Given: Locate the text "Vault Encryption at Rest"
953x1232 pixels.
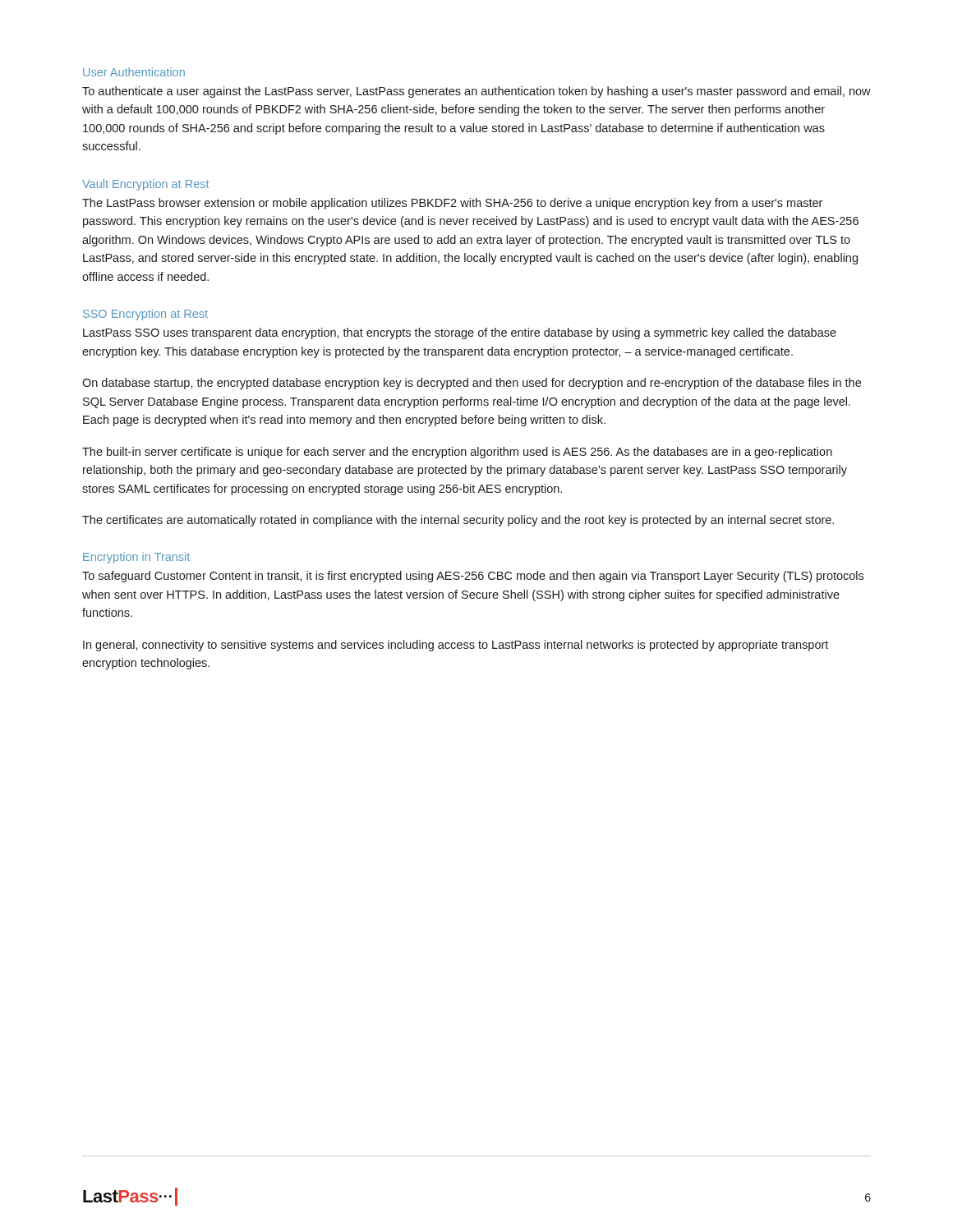Looking at the screenshot, I should pos(145,185).
